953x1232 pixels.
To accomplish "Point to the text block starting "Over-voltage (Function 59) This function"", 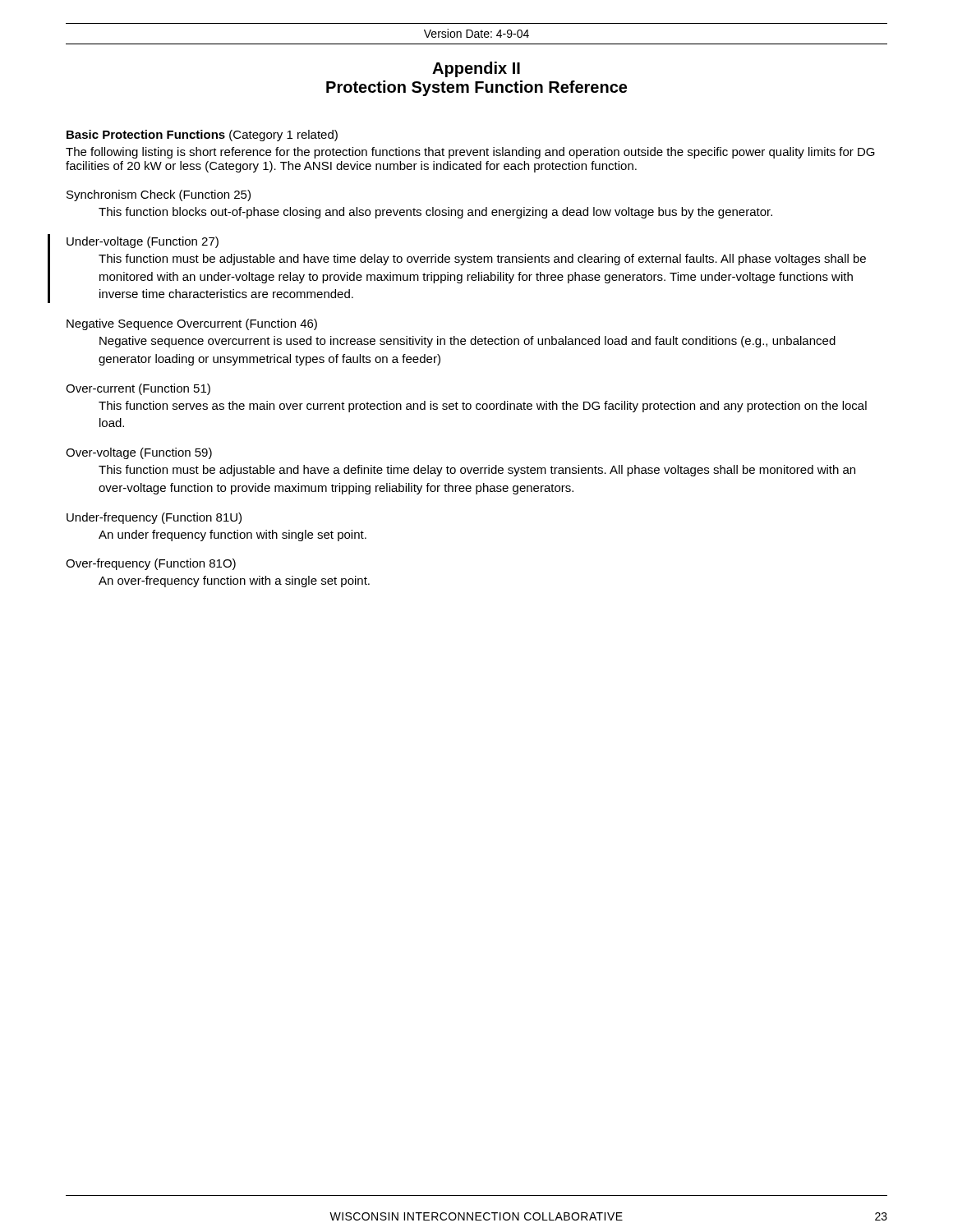I will coord(476,471).
